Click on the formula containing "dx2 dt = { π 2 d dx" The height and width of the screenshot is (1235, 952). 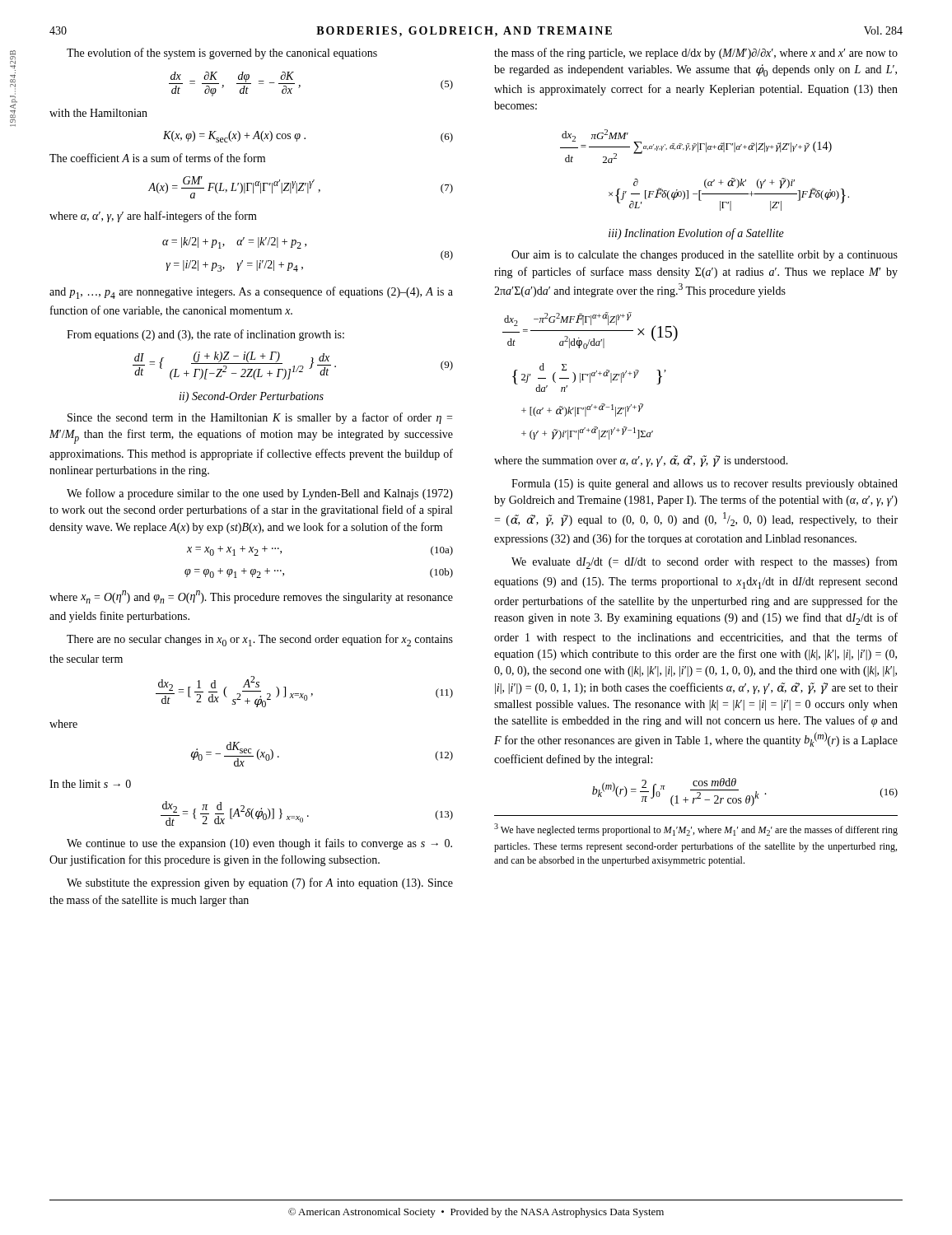(251, 814)
